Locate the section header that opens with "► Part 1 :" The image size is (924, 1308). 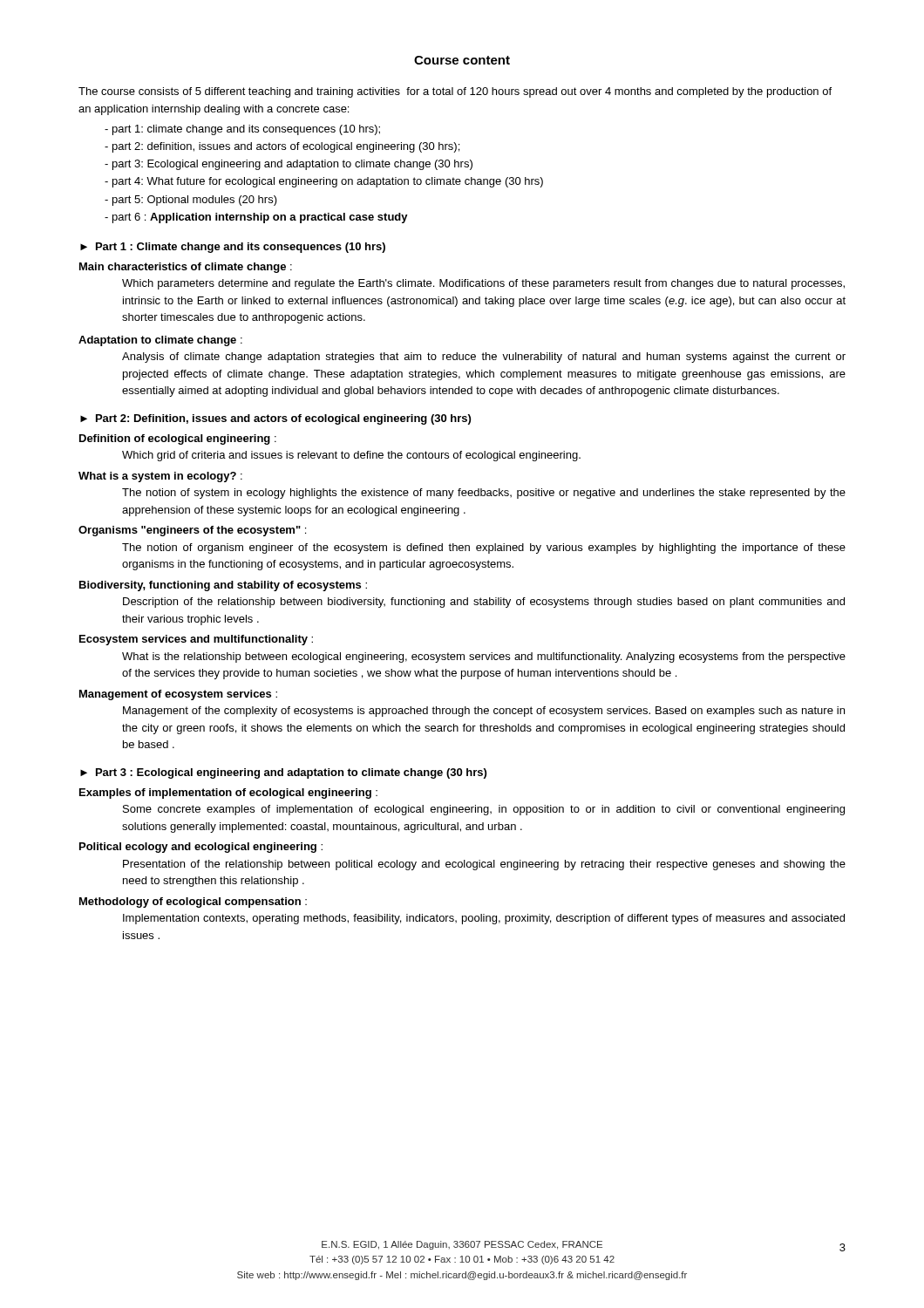(x=232, y=246)
